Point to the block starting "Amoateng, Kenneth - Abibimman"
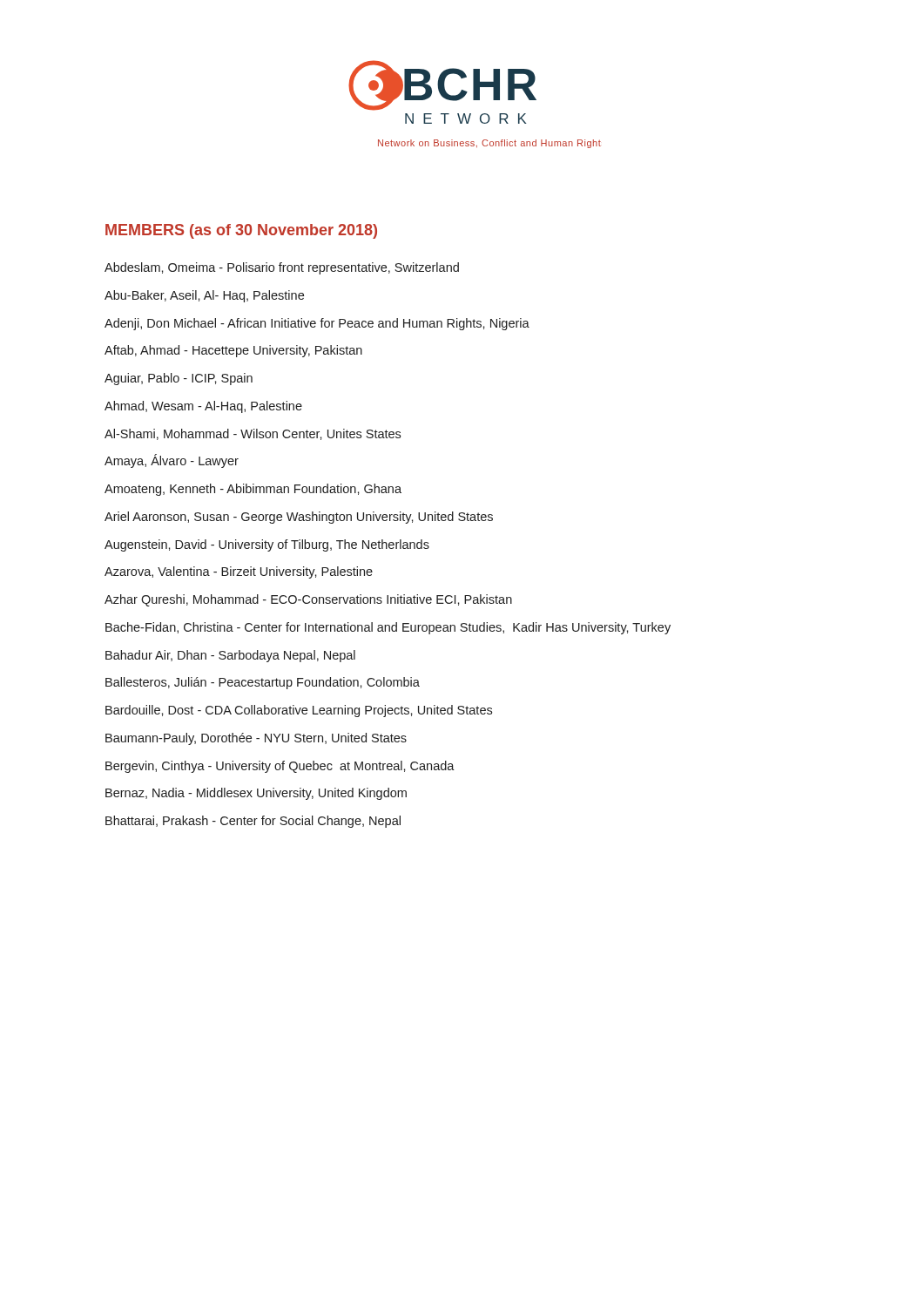The image size is (924, 1307). point(253,489)
